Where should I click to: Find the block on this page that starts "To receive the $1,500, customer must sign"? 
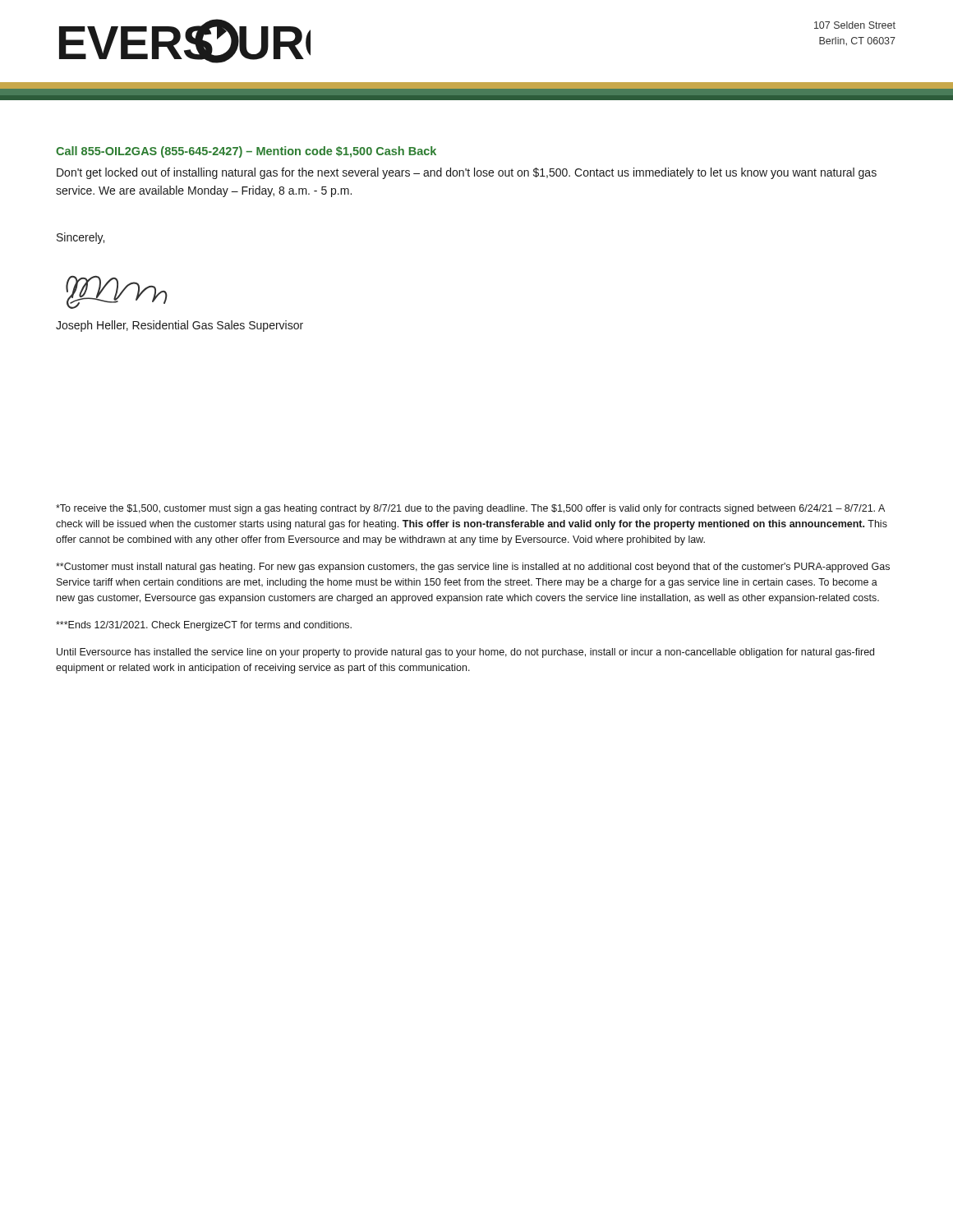coord(471,524)
